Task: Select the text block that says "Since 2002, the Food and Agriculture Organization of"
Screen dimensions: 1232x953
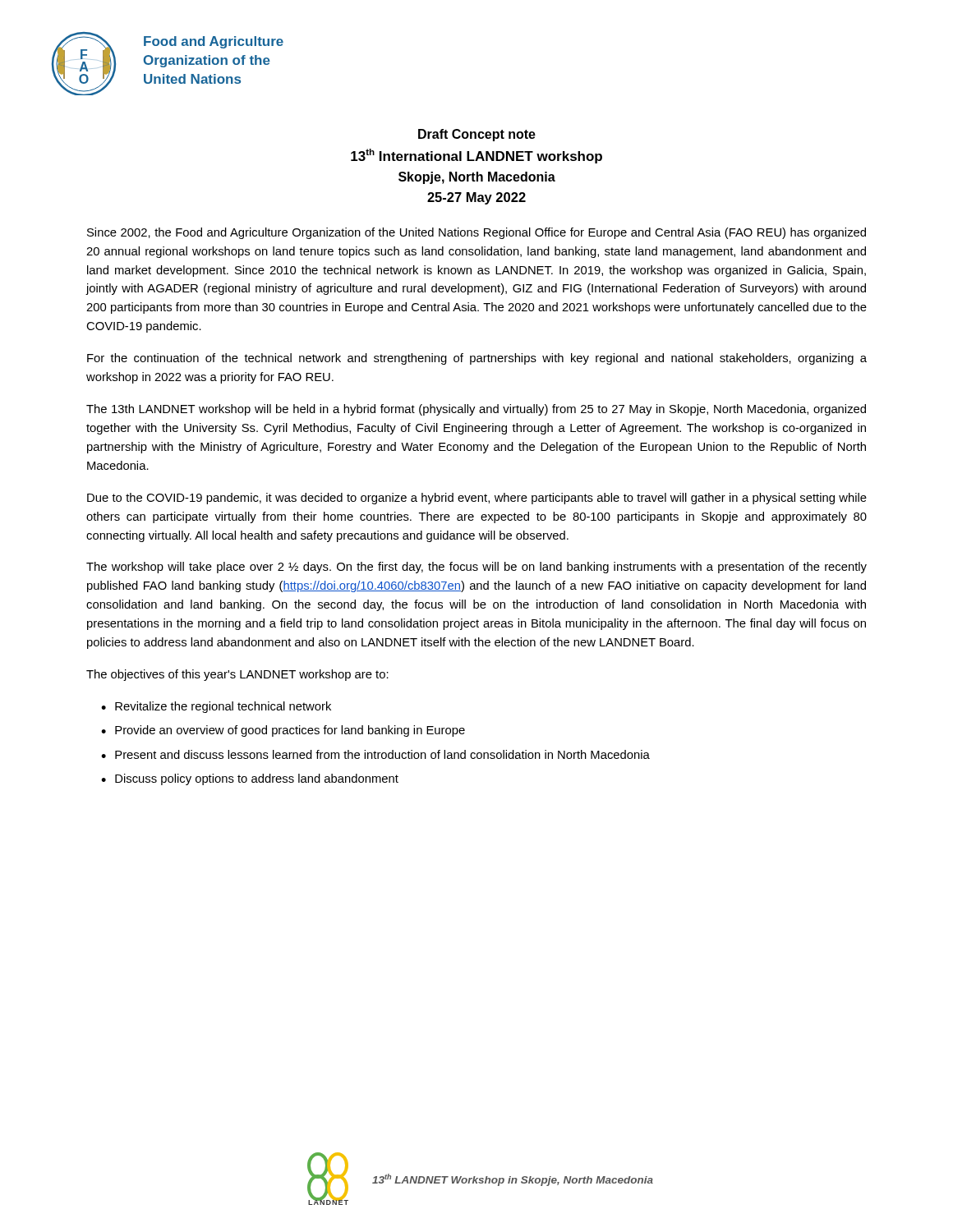Action: (476, 279)
